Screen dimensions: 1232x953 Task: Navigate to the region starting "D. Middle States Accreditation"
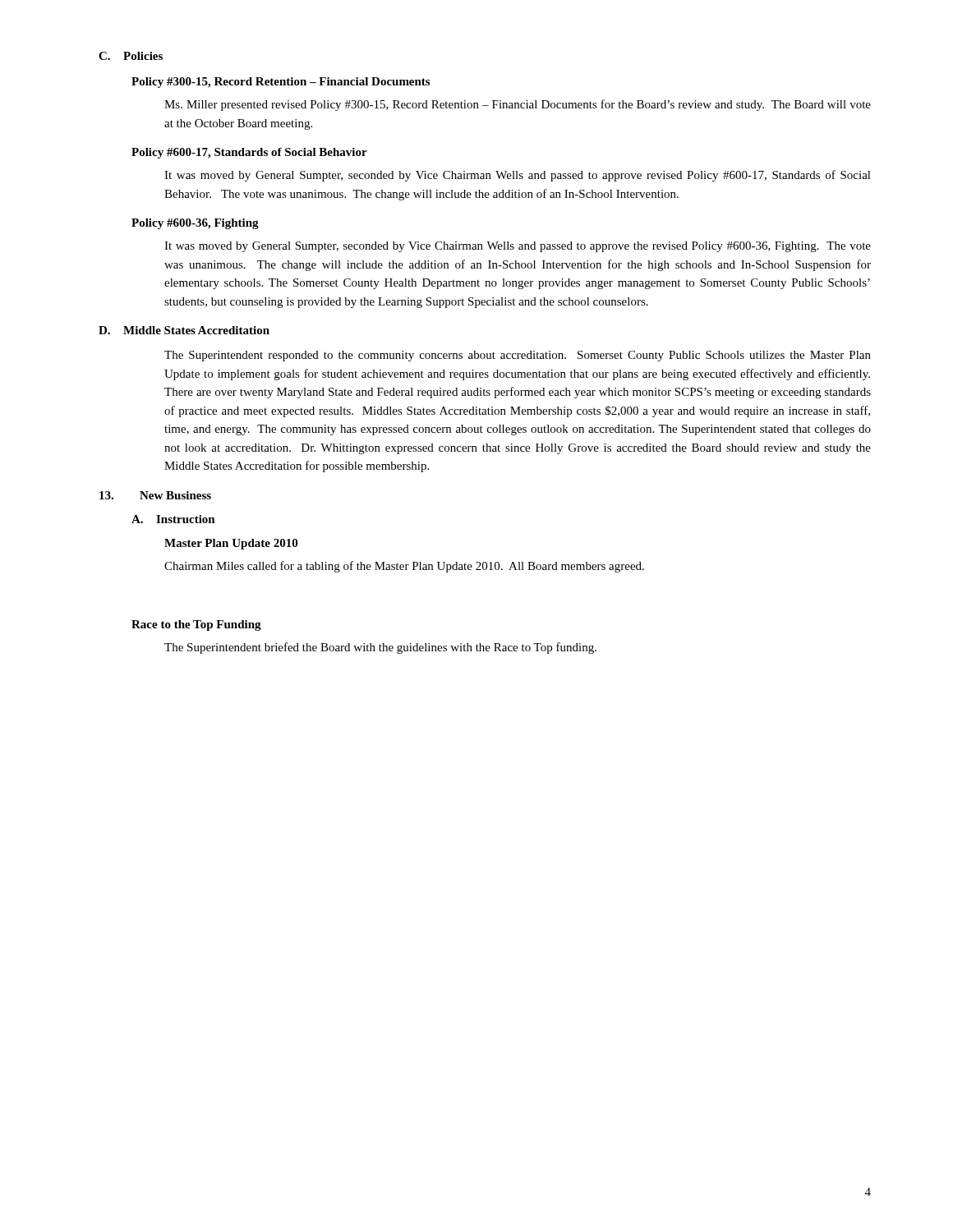184,331
